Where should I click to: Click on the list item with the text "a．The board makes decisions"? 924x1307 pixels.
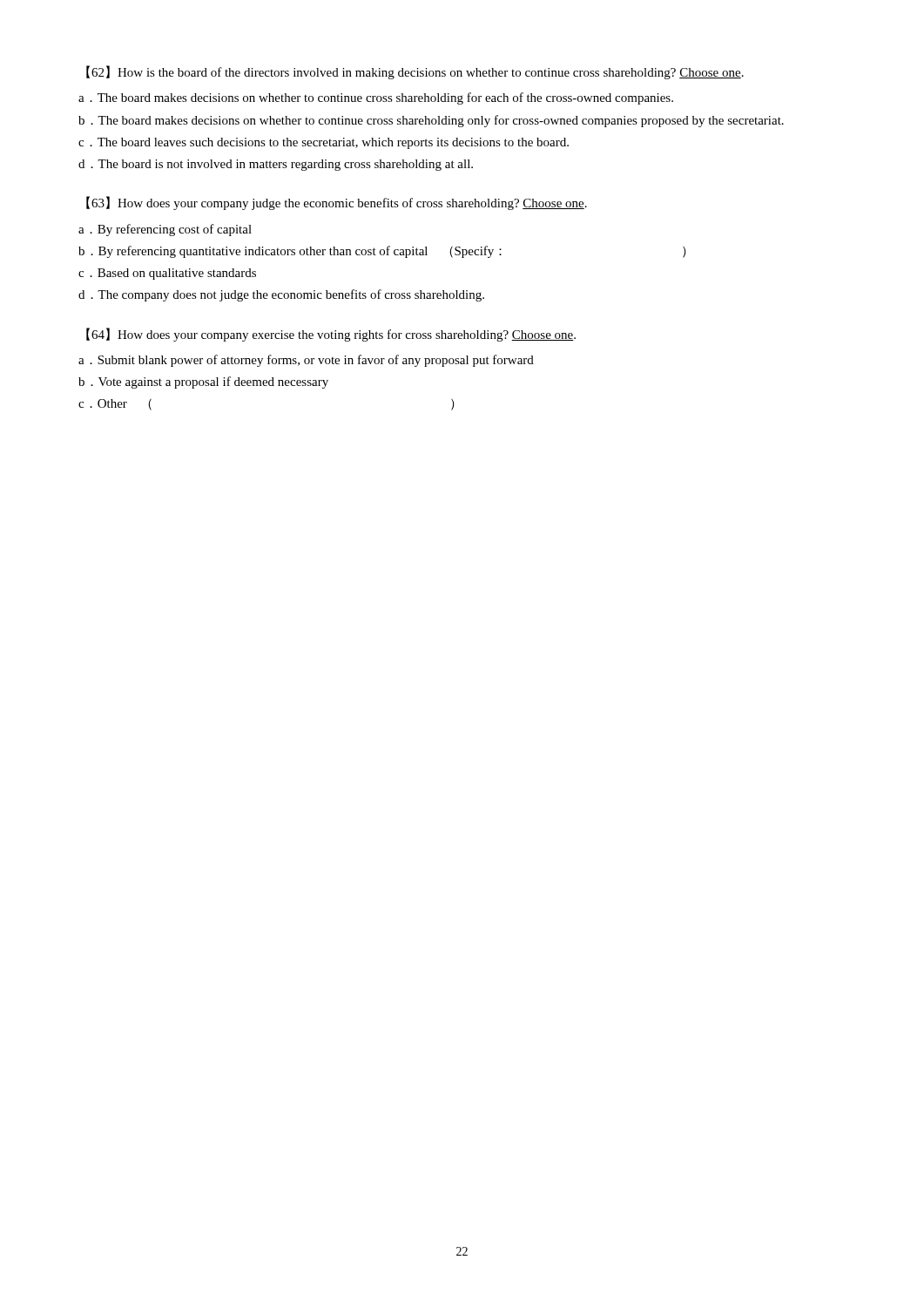[376, 98]
